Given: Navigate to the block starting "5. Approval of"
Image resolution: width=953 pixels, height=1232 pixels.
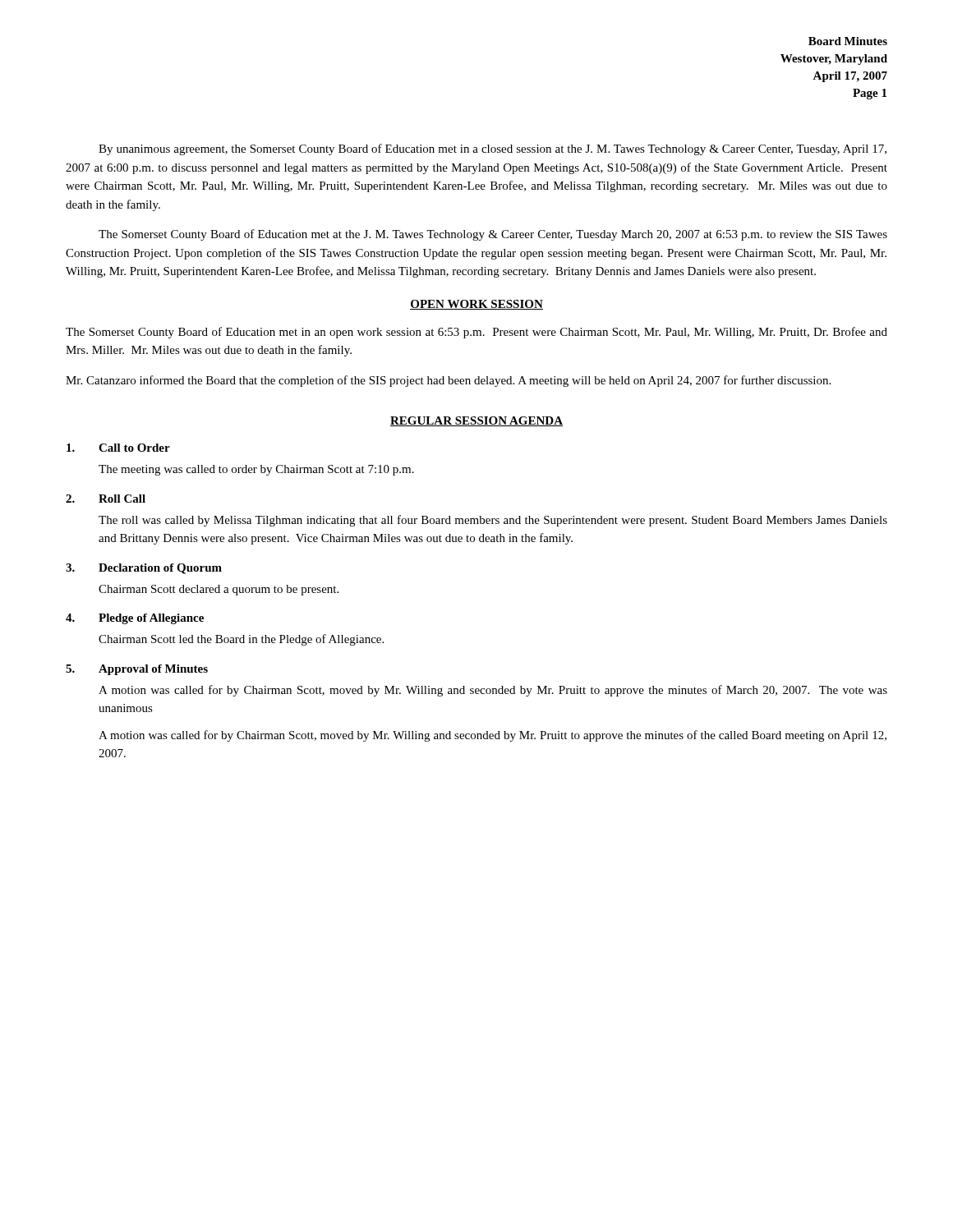Looking at the screenshot, I should 137,669.
